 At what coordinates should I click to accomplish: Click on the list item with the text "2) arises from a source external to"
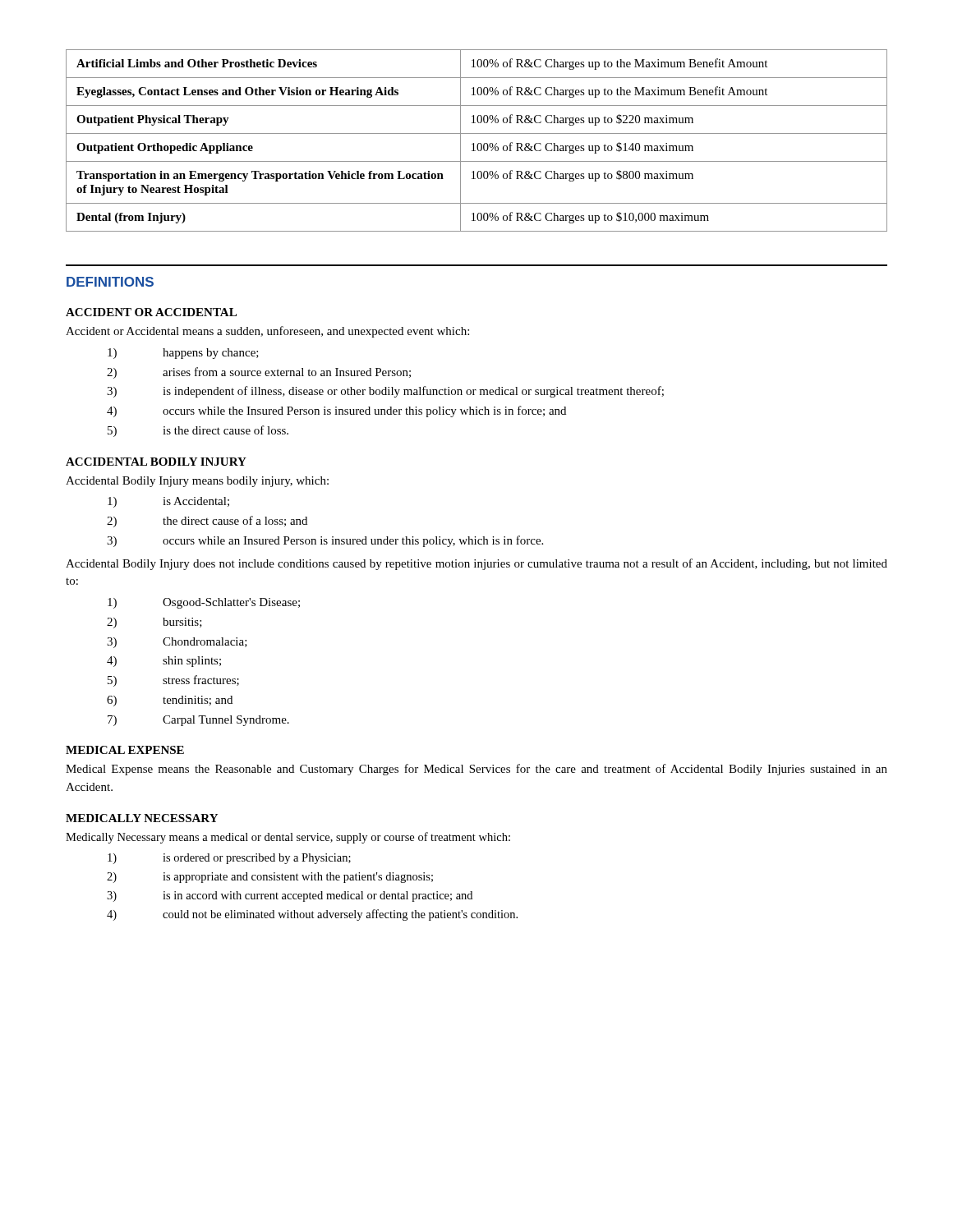pyautogui.click(x=259, y=373)
